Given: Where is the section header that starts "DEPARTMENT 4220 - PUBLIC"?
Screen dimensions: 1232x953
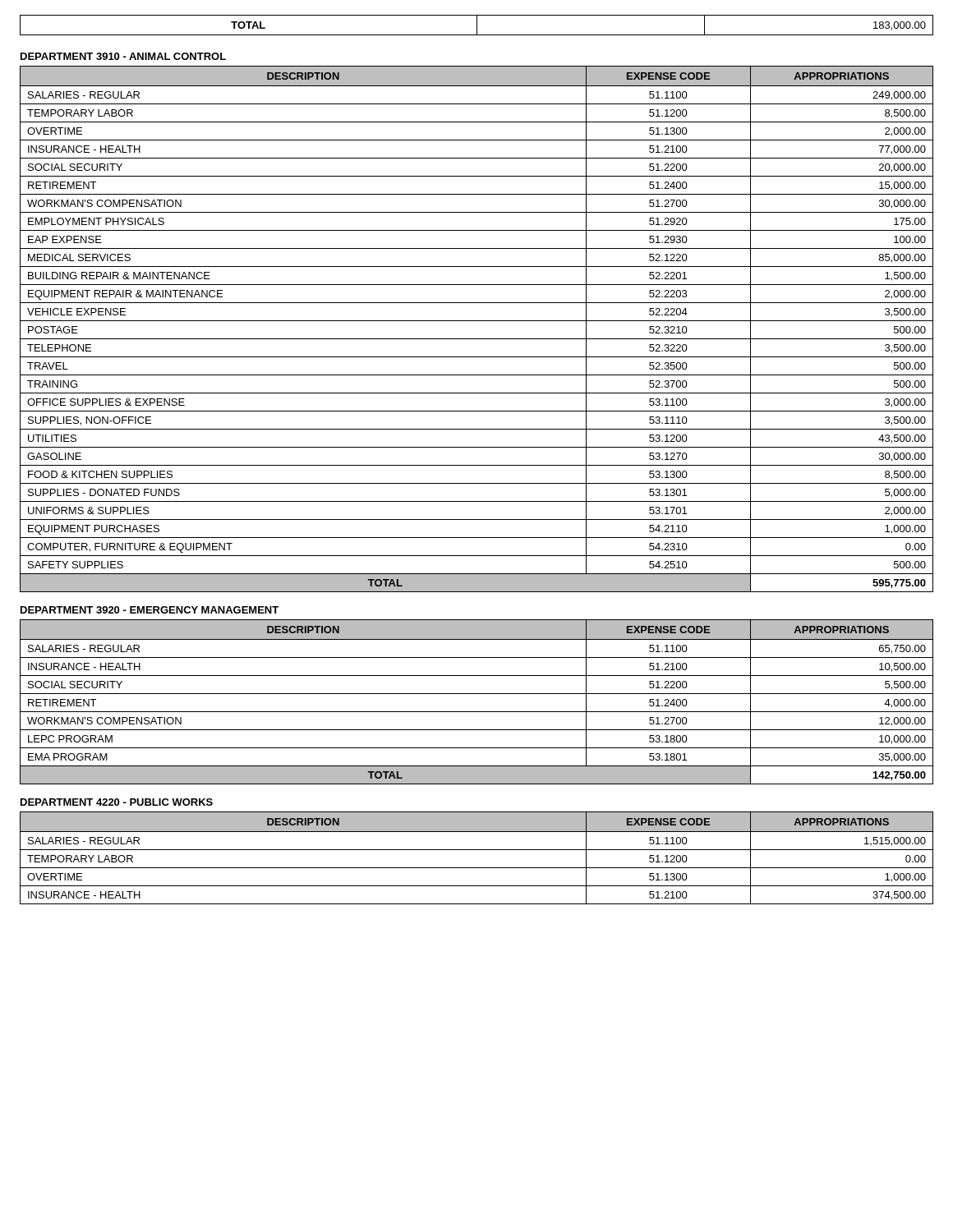Looking at the screenshot, I should coord(116,802).
